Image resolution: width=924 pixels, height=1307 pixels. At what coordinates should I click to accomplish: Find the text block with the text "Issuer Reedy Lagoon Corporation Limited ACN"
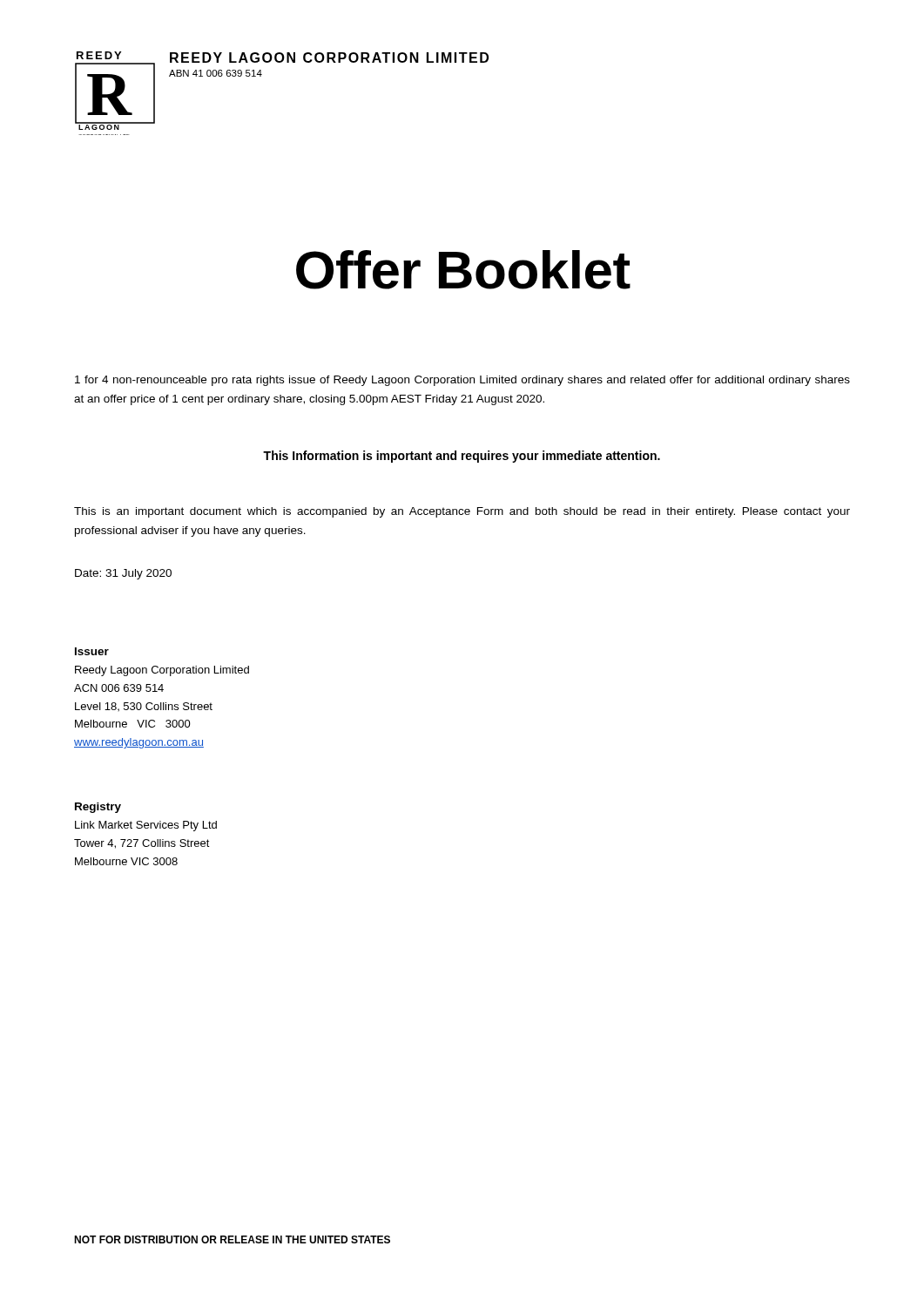click(x=92, y=651)
